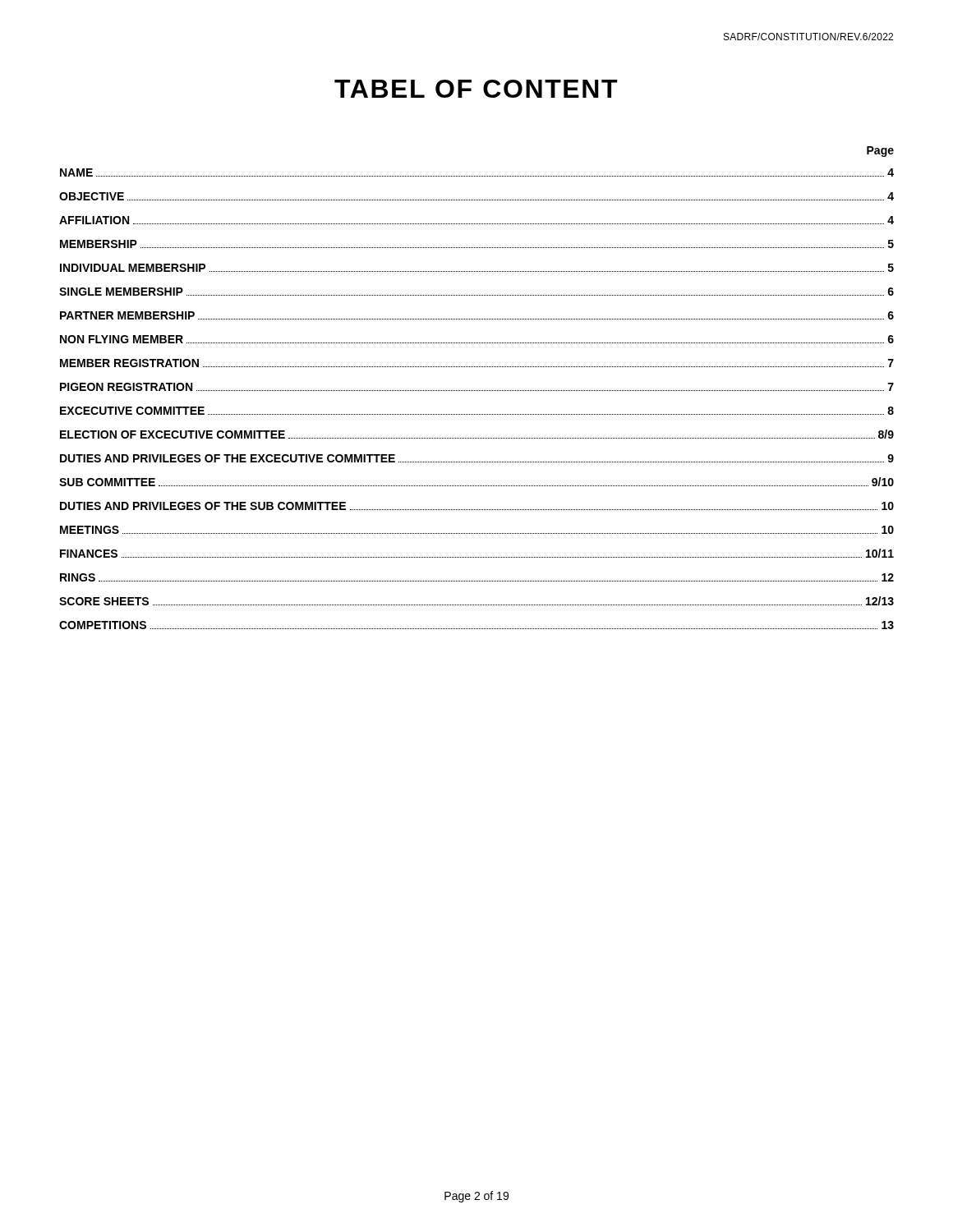Navigate to the text starting "MEMBER REGISTRATION 7"
The height and width of the screenshot is (1232, 953).
476,363
